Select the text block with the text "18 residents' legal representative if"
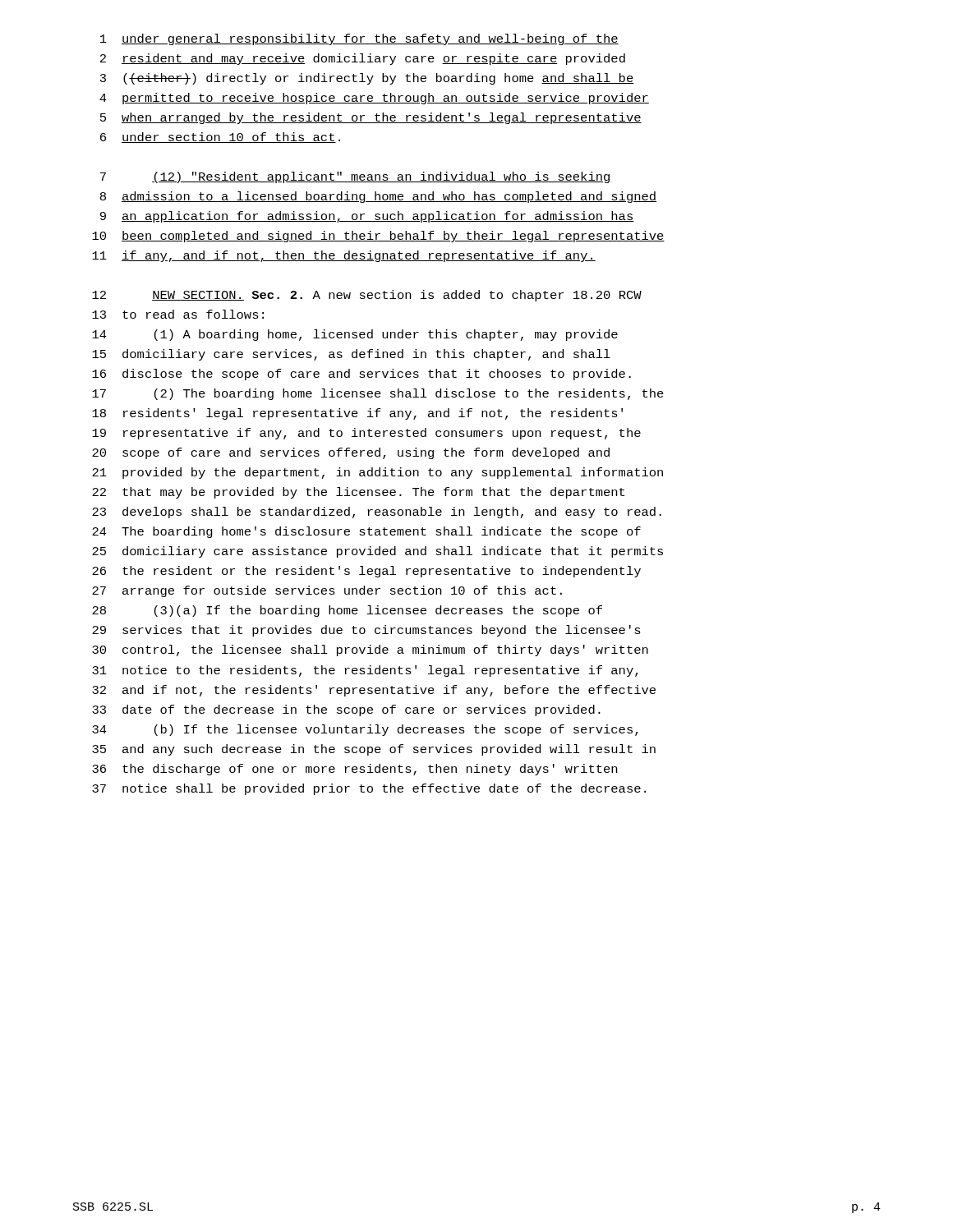Viewport: 953px width, 1232px height. click(x=476, y=414)
